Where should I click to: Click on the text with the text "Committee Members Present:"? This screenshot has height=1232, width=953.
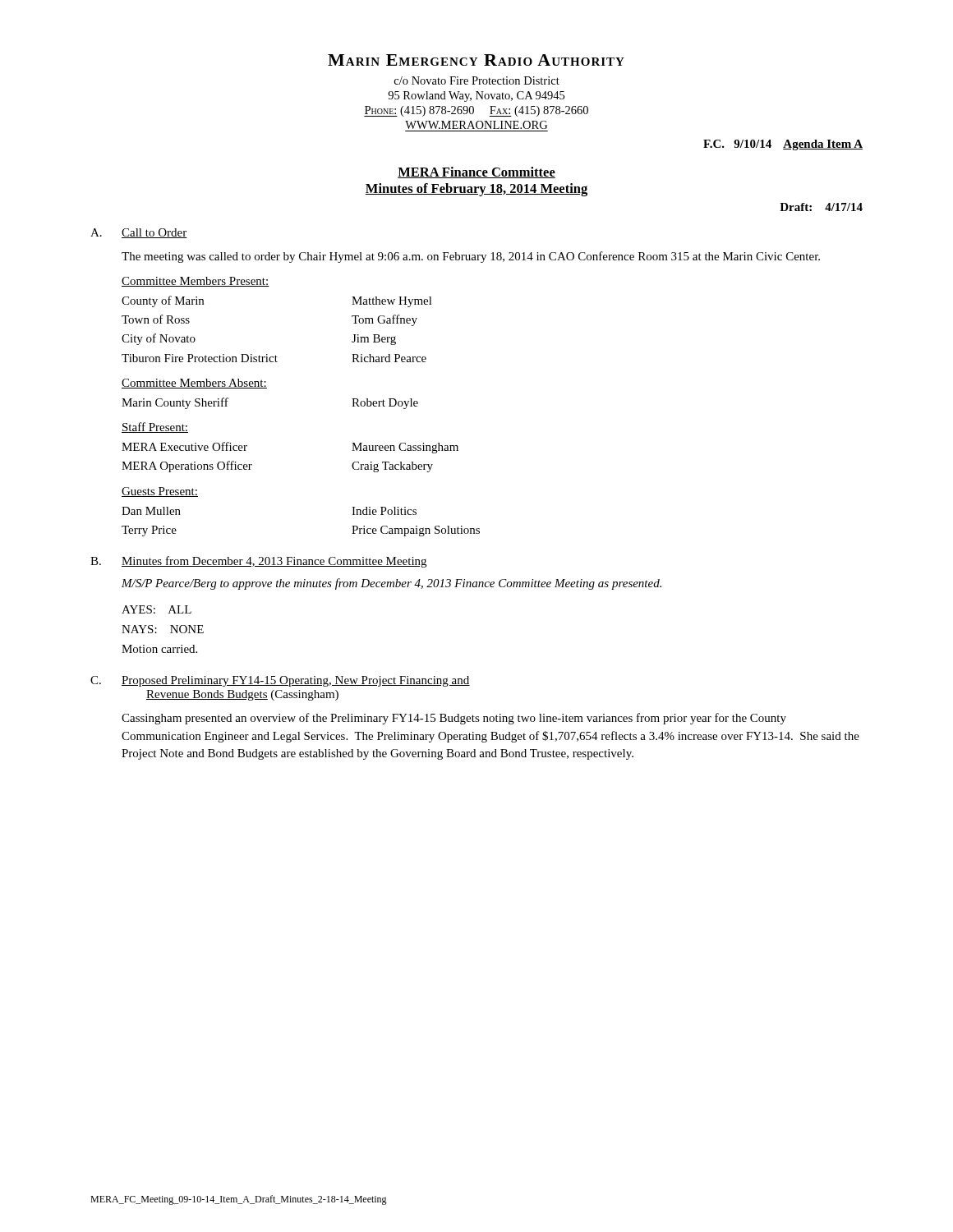coord(196,282)
